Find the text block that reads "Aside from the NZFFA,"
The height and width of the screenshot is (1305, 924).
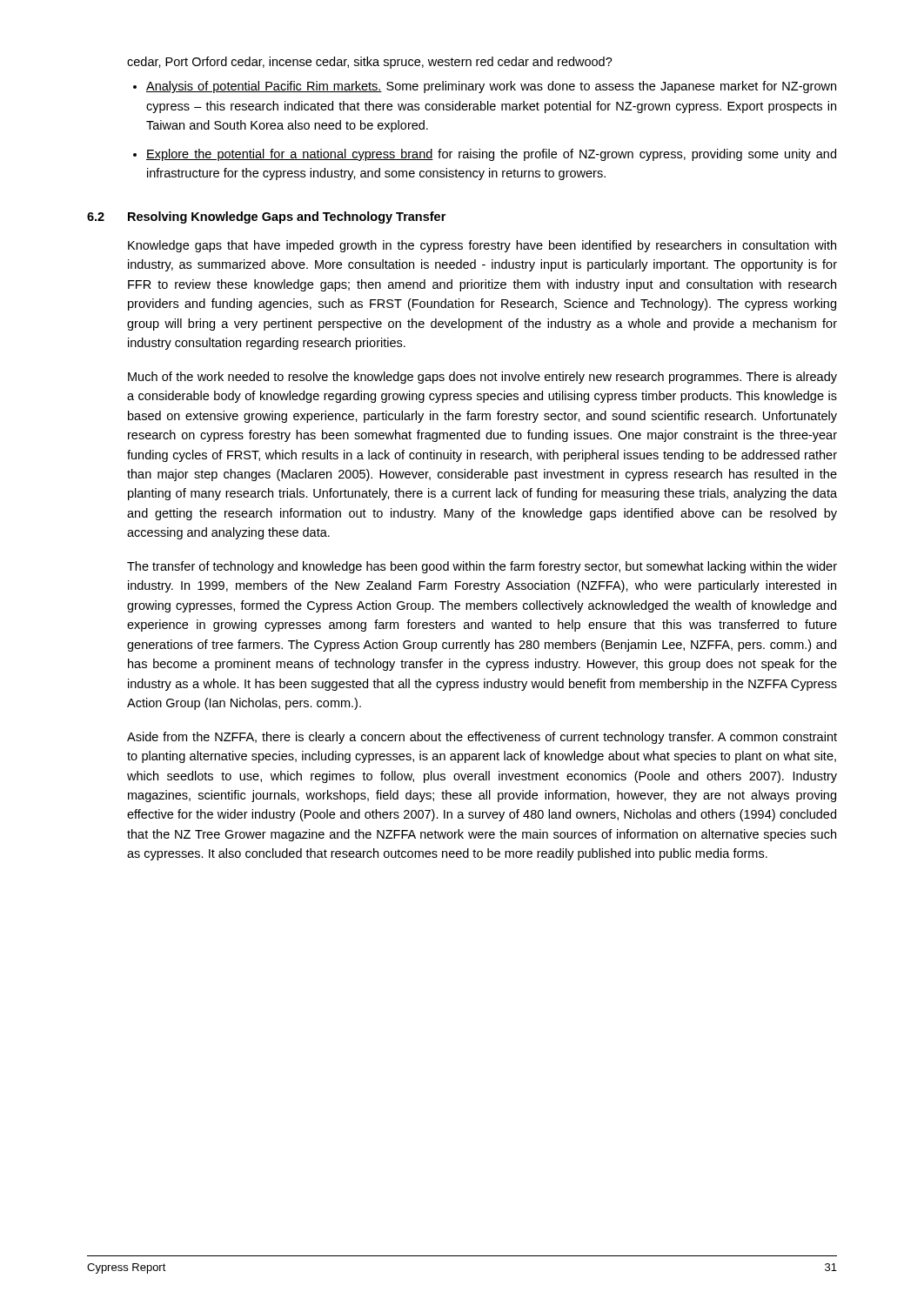click(482, 795)
